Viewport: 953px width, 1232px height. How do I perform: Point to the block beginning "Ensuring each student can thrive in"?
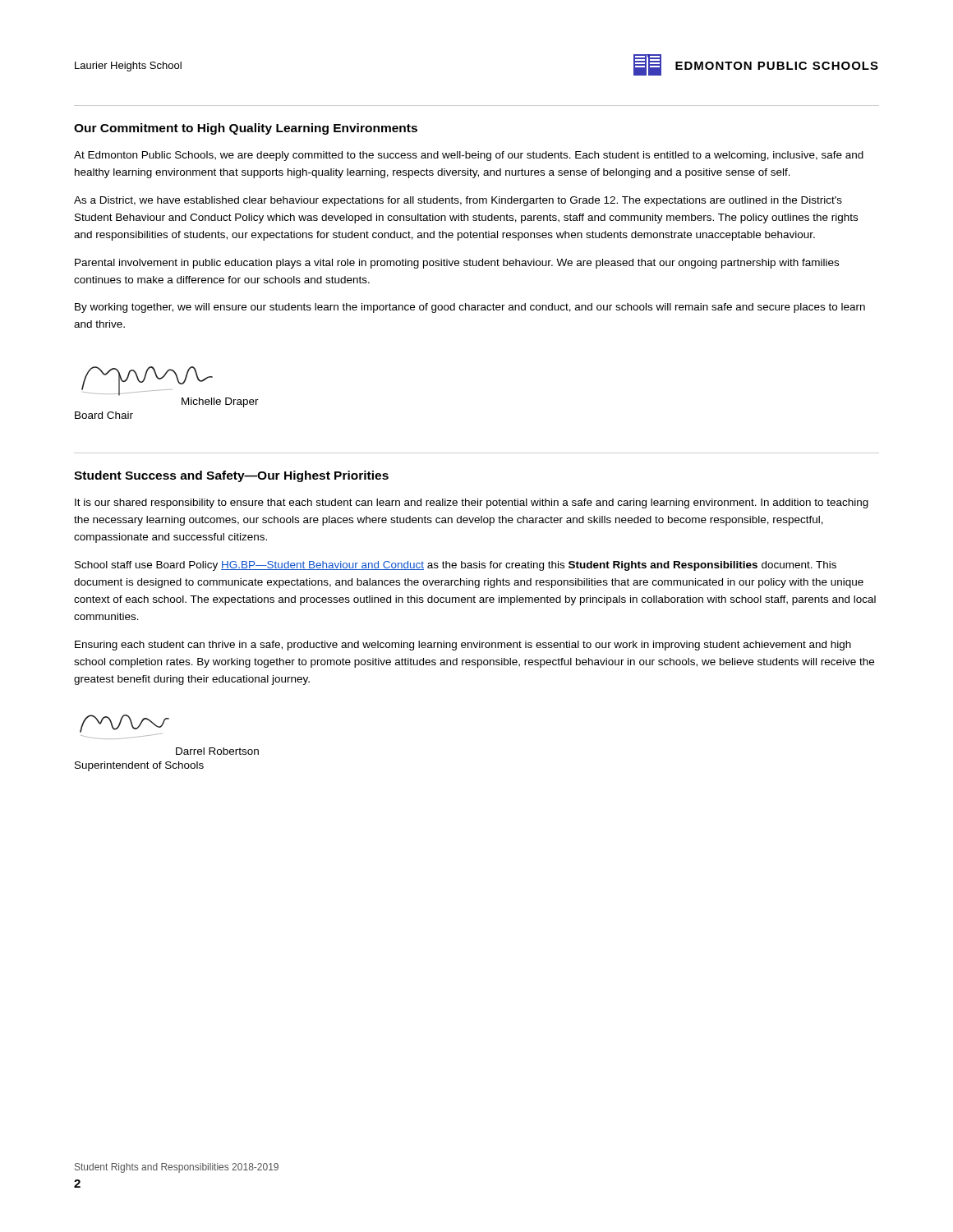point(474,661)
